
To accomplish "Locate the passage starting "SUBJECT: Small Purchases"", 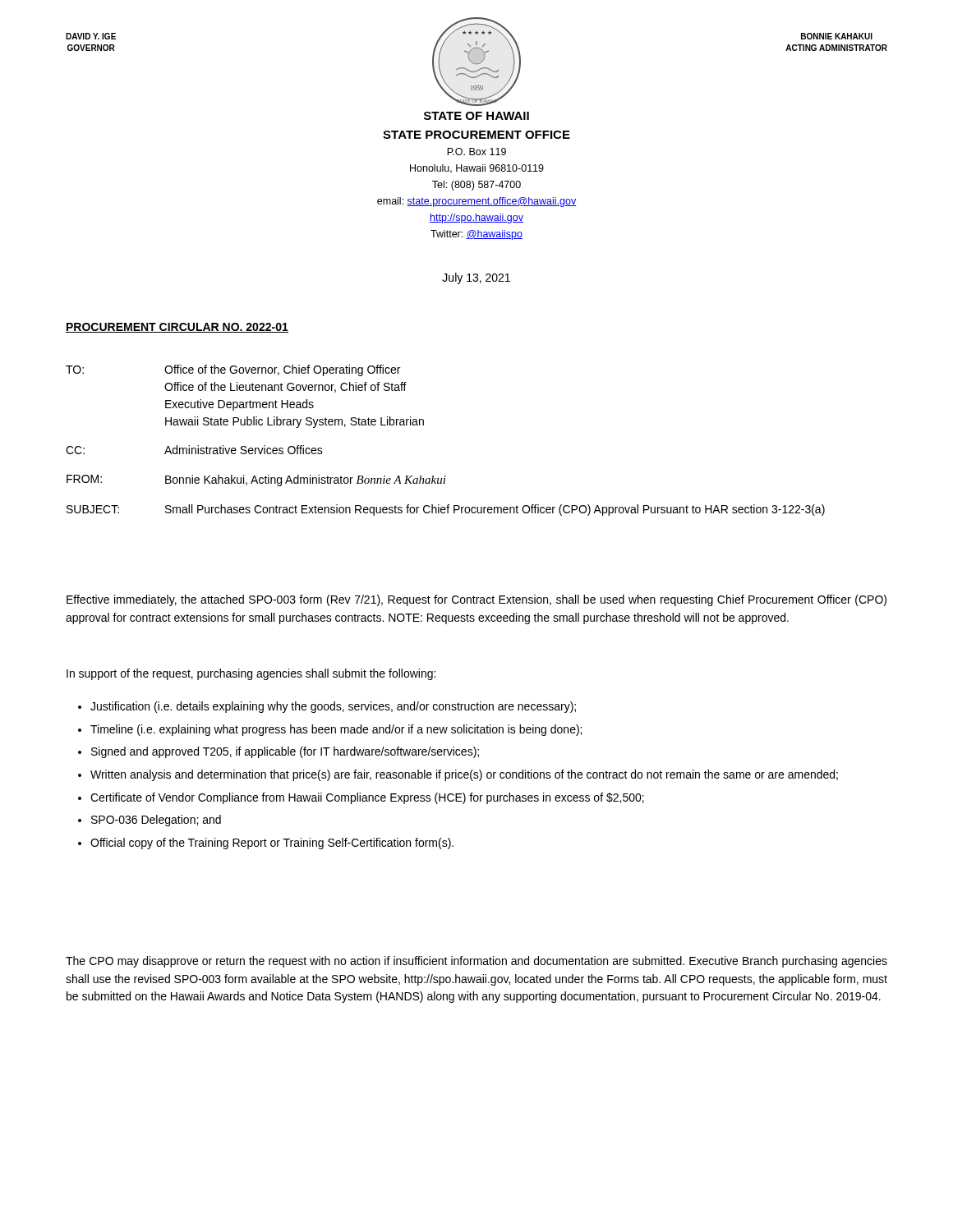I will pyautogui.click(x=476, y=509).
